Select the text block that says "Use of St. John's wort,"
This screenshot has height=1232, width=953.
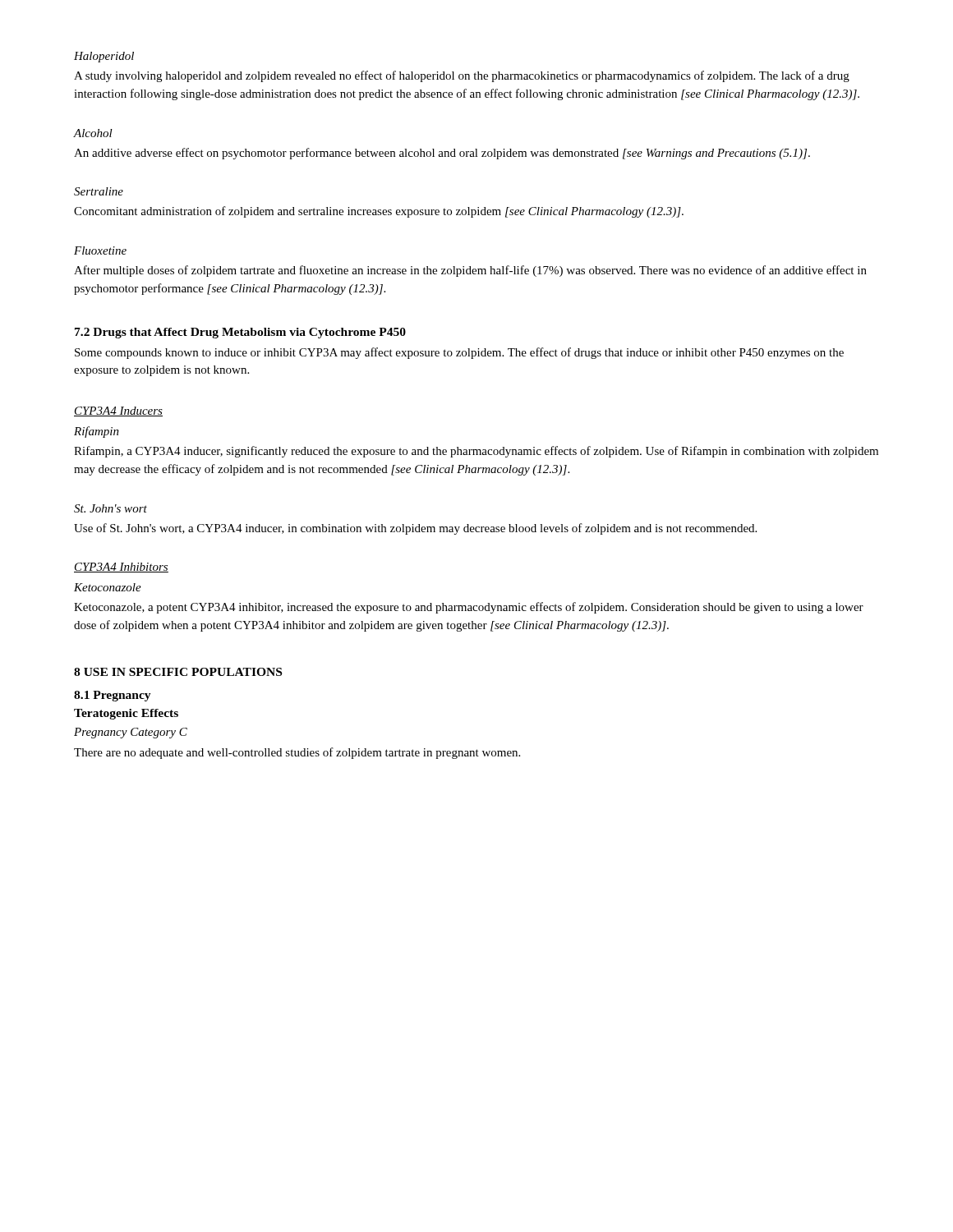pos(416,528)
